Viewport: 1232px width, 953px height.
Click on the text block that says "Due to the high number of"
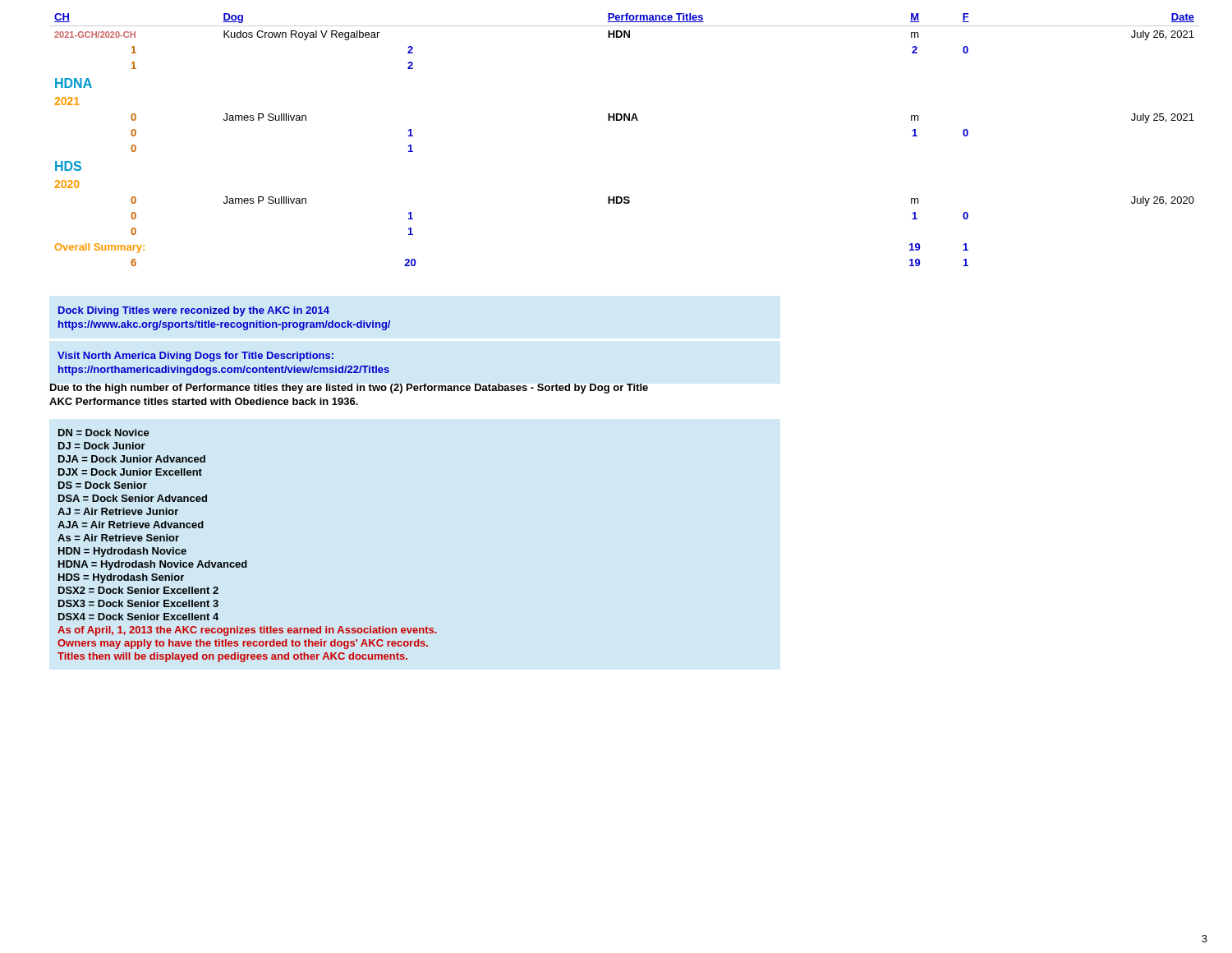616,394
